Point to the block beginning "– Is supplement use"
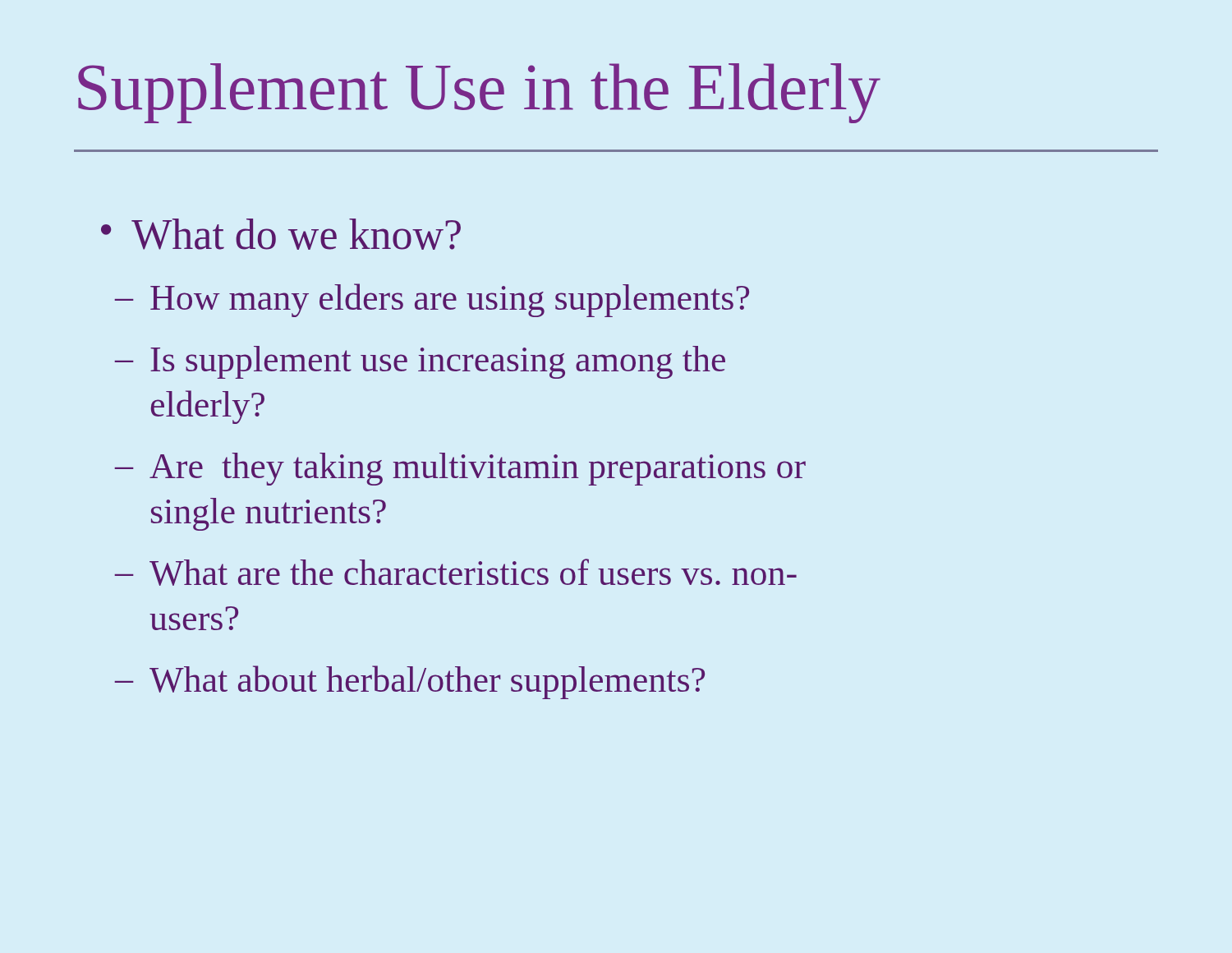This screenshot has height=953, width=1232. pos(421,382)
